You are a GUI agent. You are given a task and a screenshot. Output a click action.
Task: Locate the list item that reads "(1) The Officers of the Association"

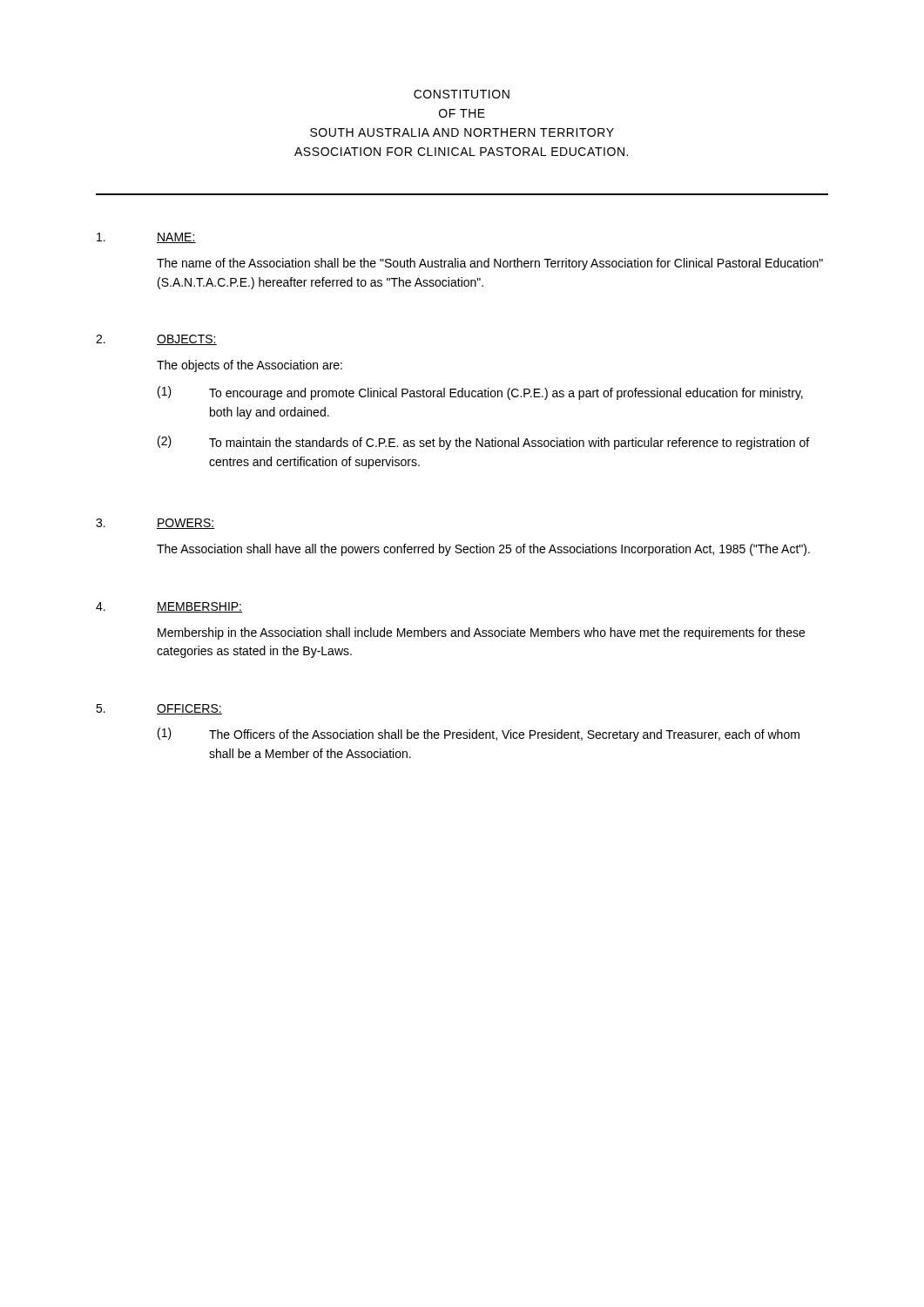coord(492,745)
